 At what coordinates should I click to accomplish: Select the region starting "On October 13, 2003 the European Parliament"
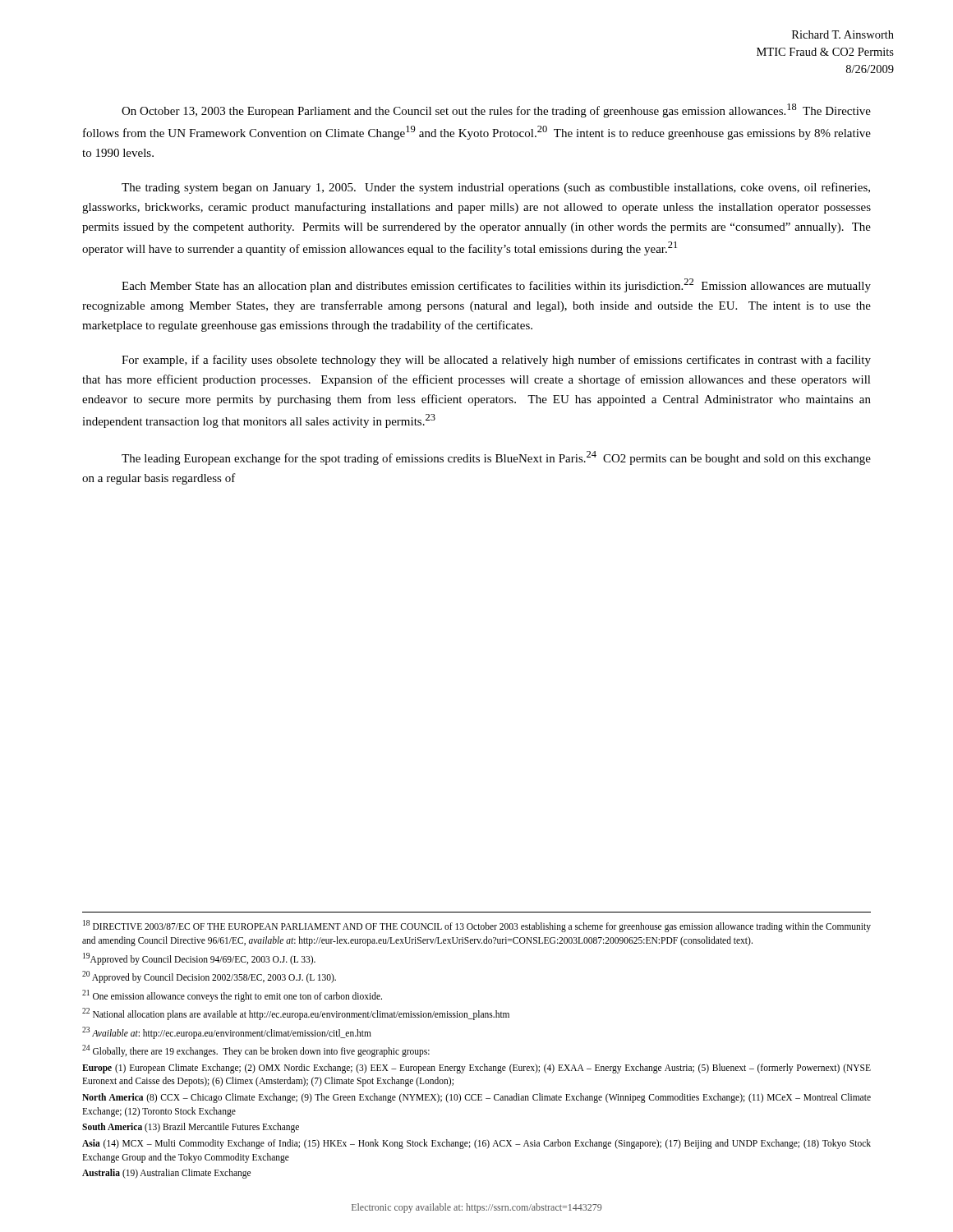pyautogui.click(x=476, y=131)
